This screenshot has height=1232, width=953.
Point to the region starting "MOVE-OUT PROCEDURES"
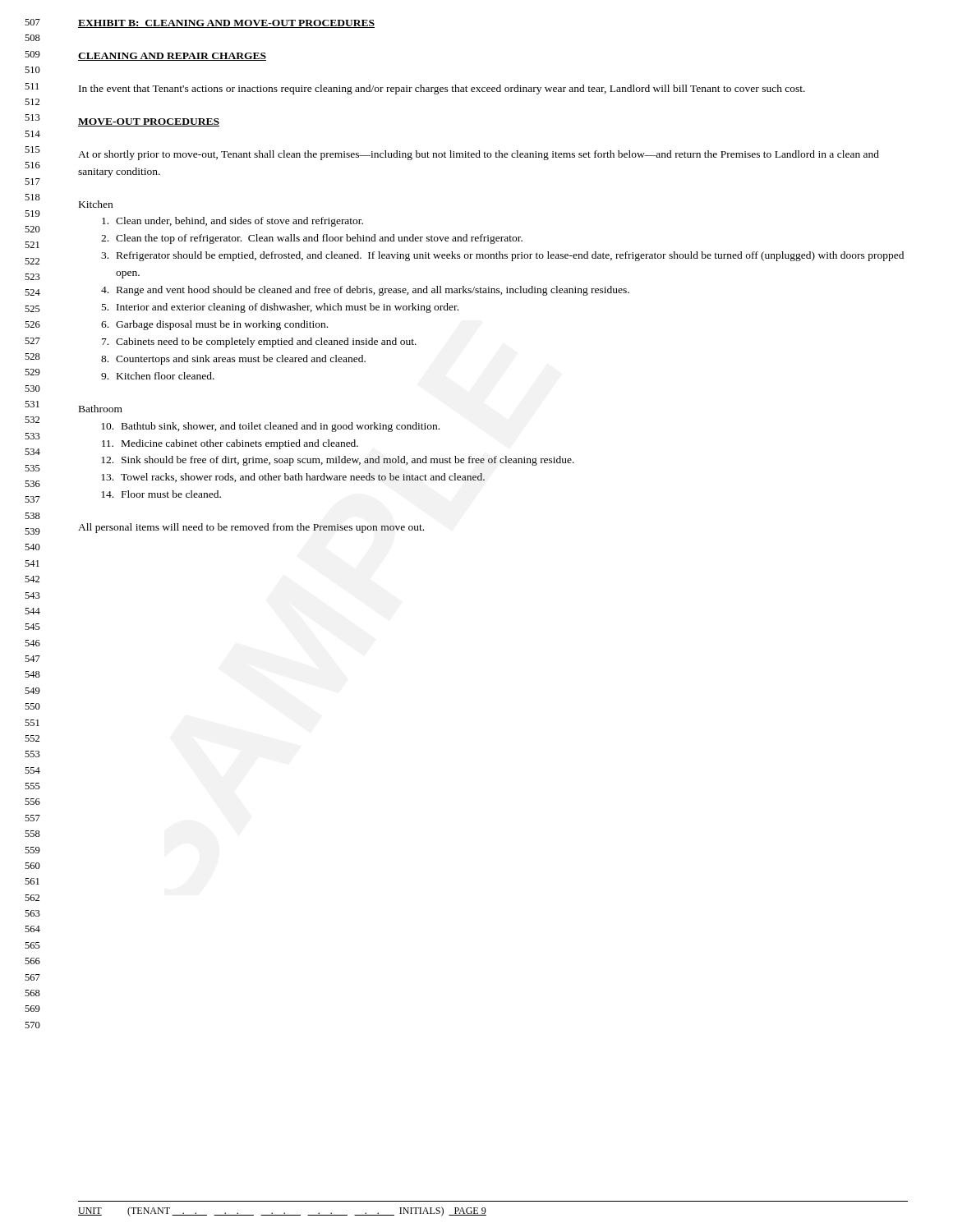149,121
